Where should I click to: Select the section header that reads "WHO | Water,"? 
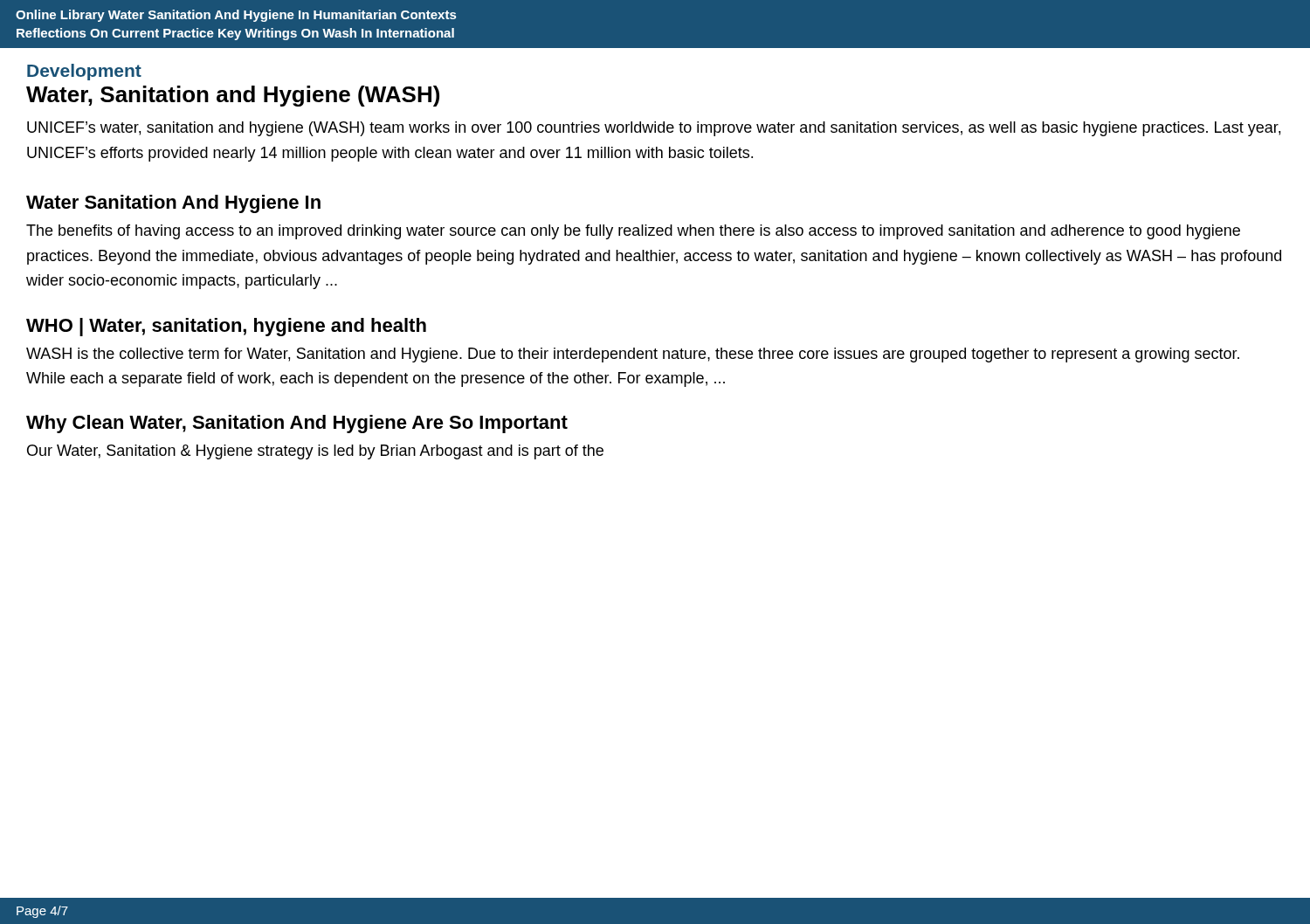[227, 325]
